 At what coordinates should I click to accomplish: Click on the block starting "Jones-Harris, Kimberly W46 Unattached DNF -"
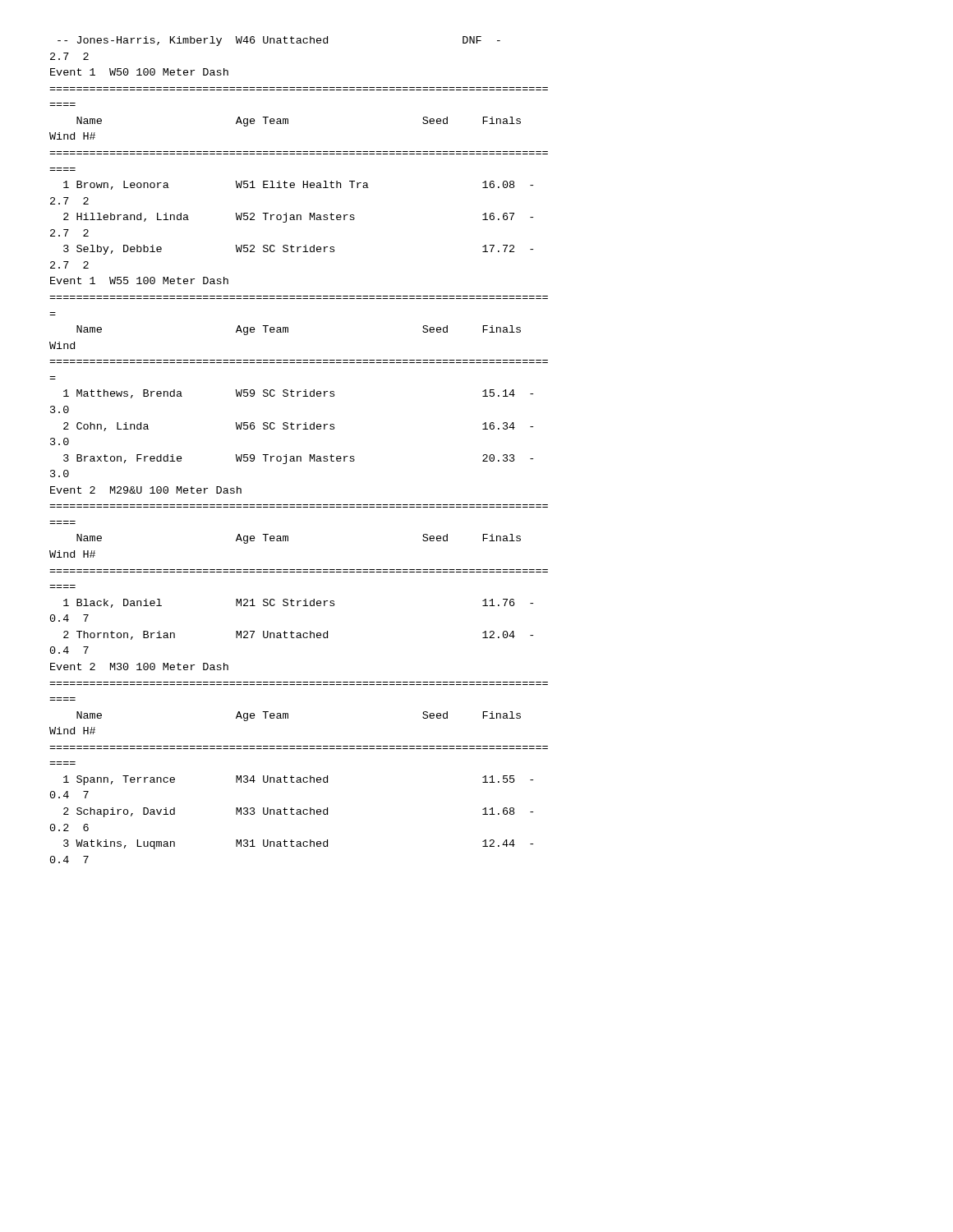(x=276, y=49)
